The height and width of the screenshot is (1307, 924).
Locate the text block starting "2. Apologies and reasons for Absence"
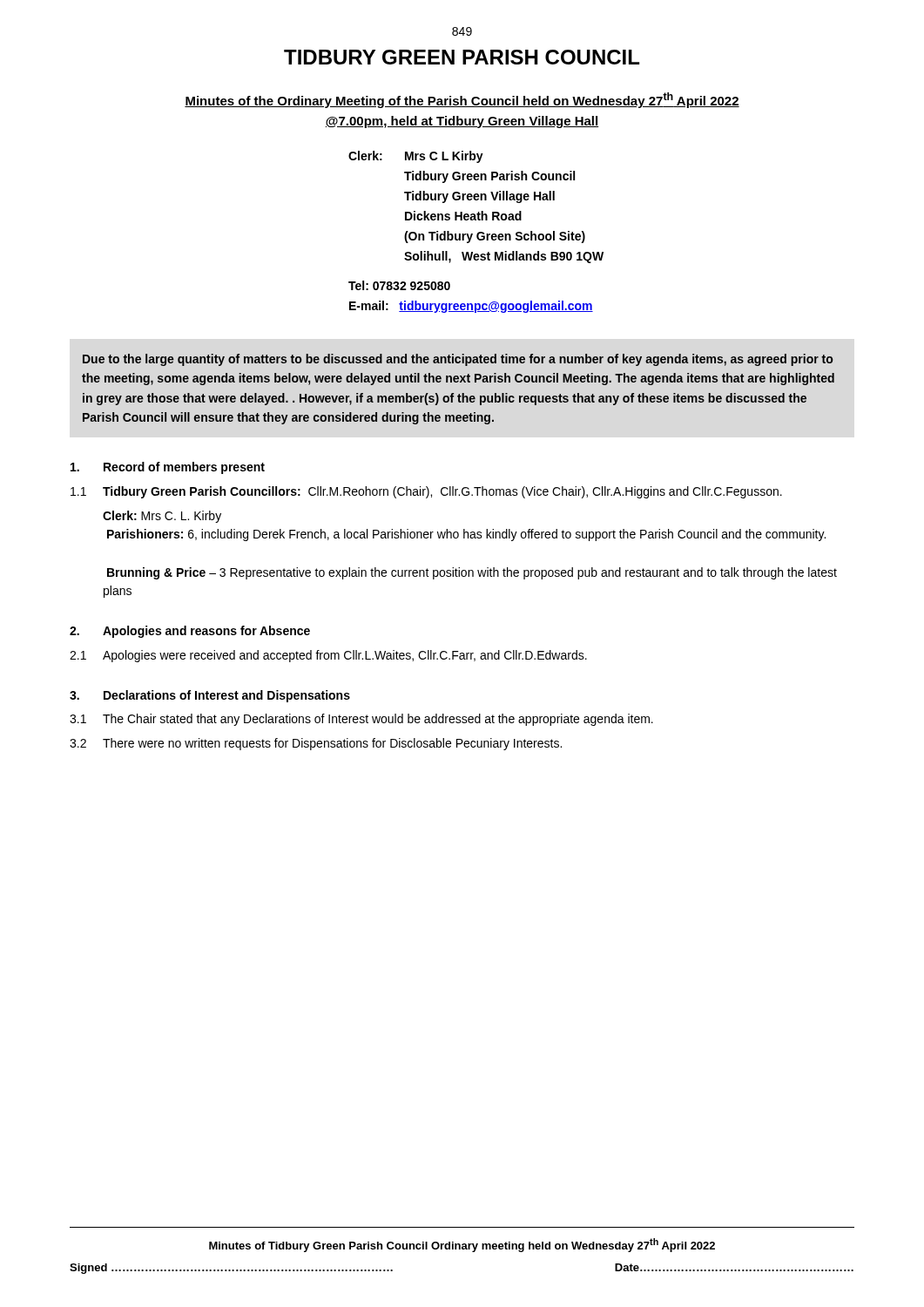point(190,632)
